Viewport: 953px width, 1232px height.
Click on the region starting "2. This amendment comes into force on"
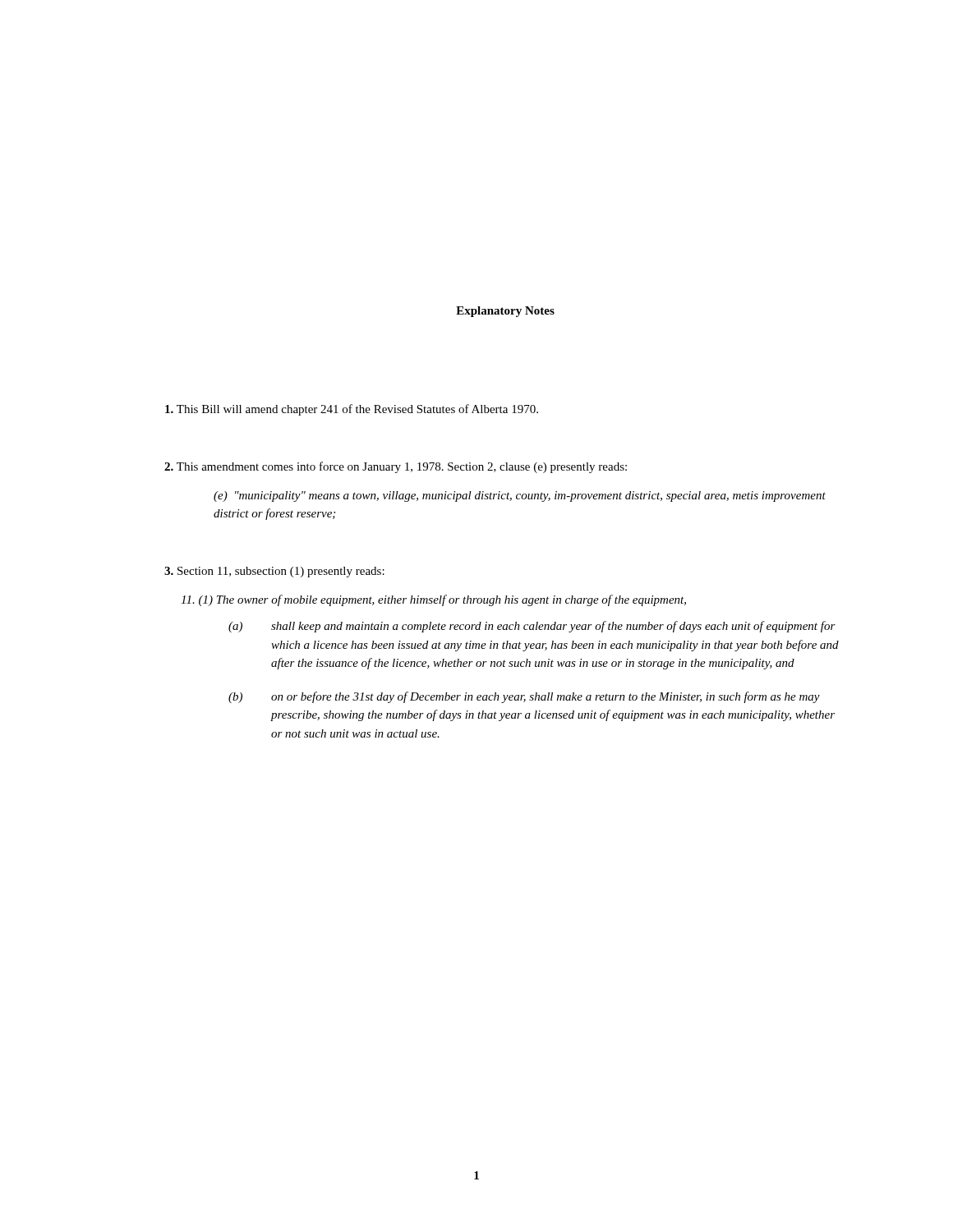pos(505,491)
